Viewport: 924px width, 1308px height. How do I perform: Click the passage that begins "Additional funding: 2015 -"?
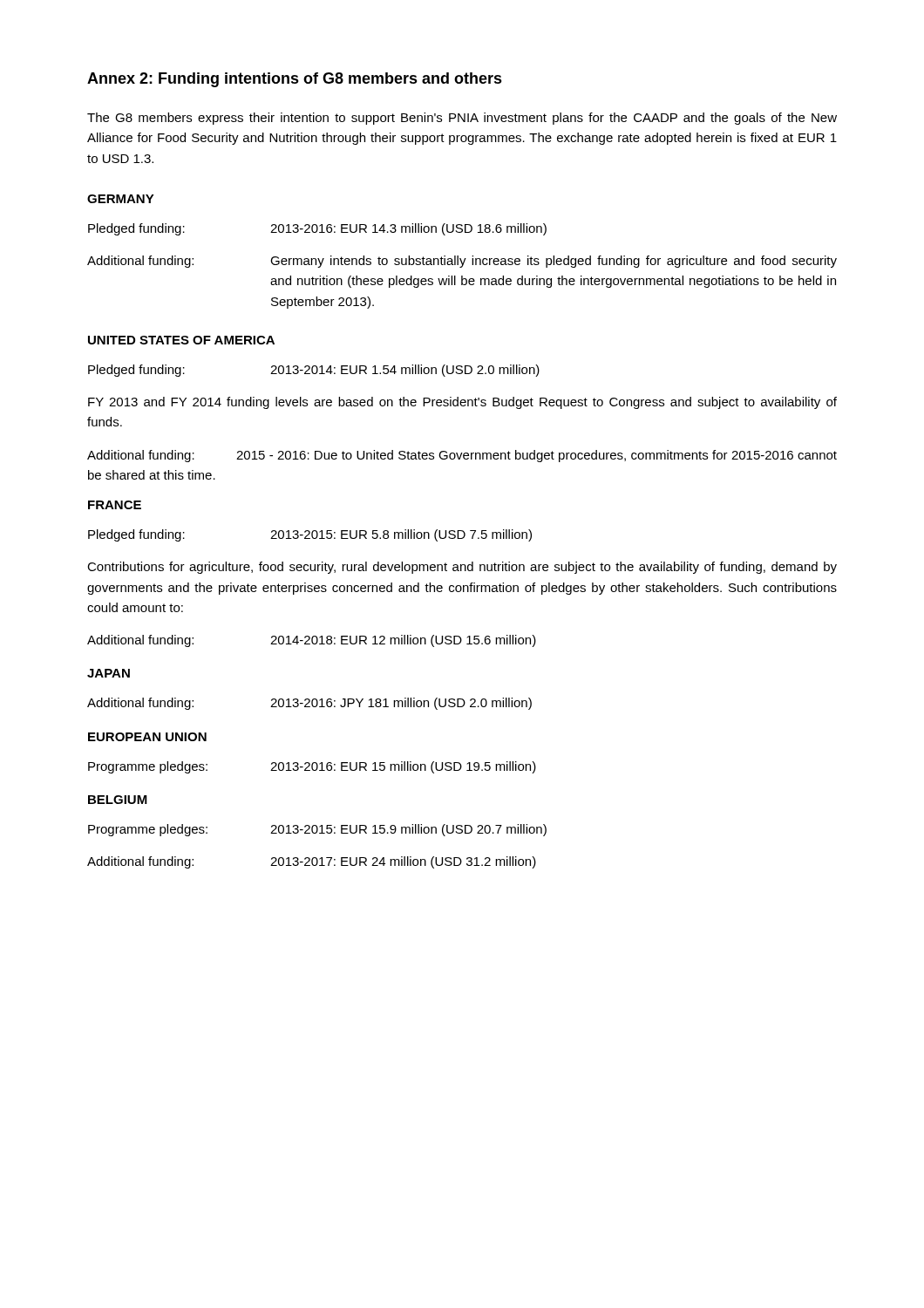(462, 464)
